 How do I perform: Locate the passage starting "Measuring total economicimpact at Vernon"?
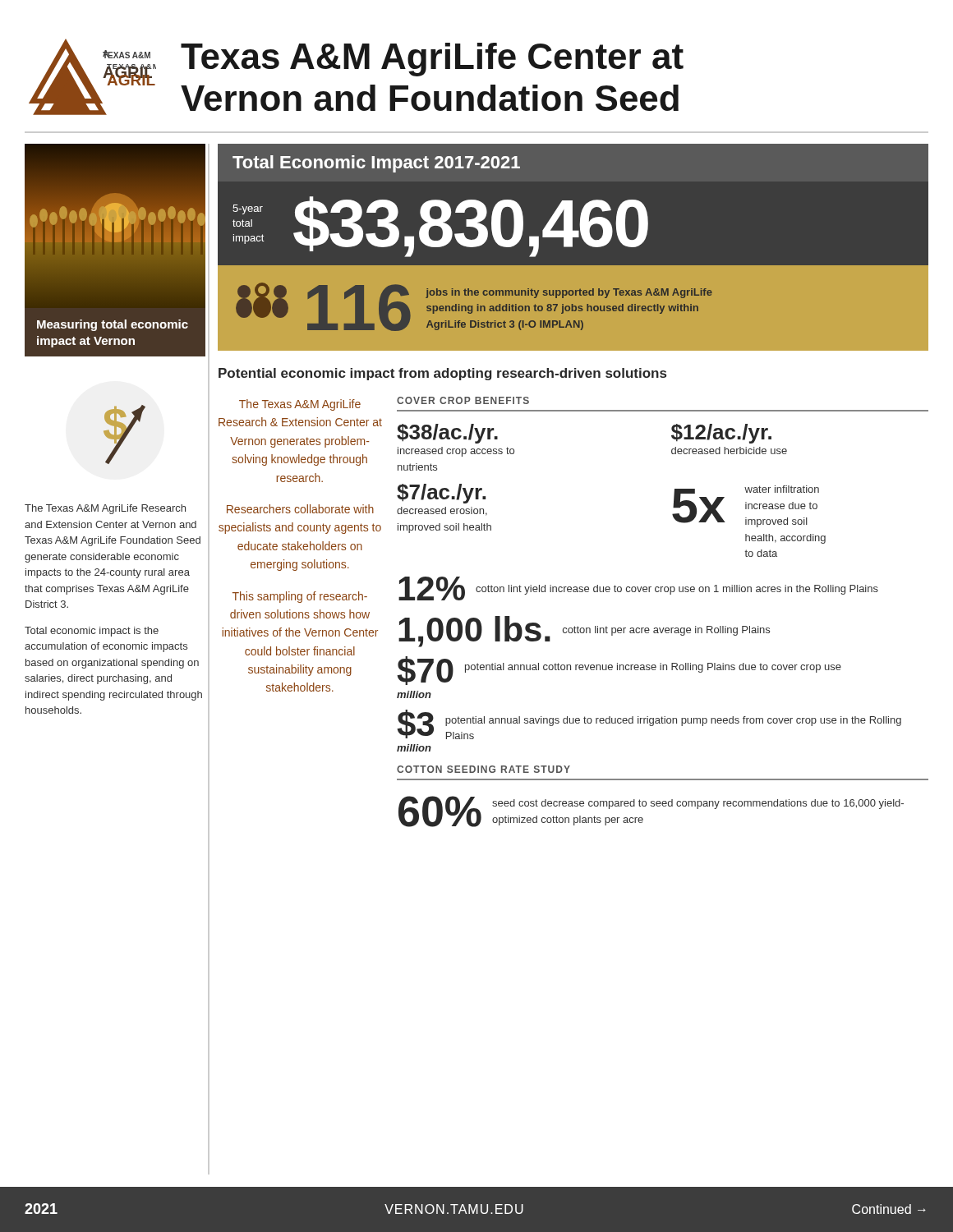click(112, 332)
